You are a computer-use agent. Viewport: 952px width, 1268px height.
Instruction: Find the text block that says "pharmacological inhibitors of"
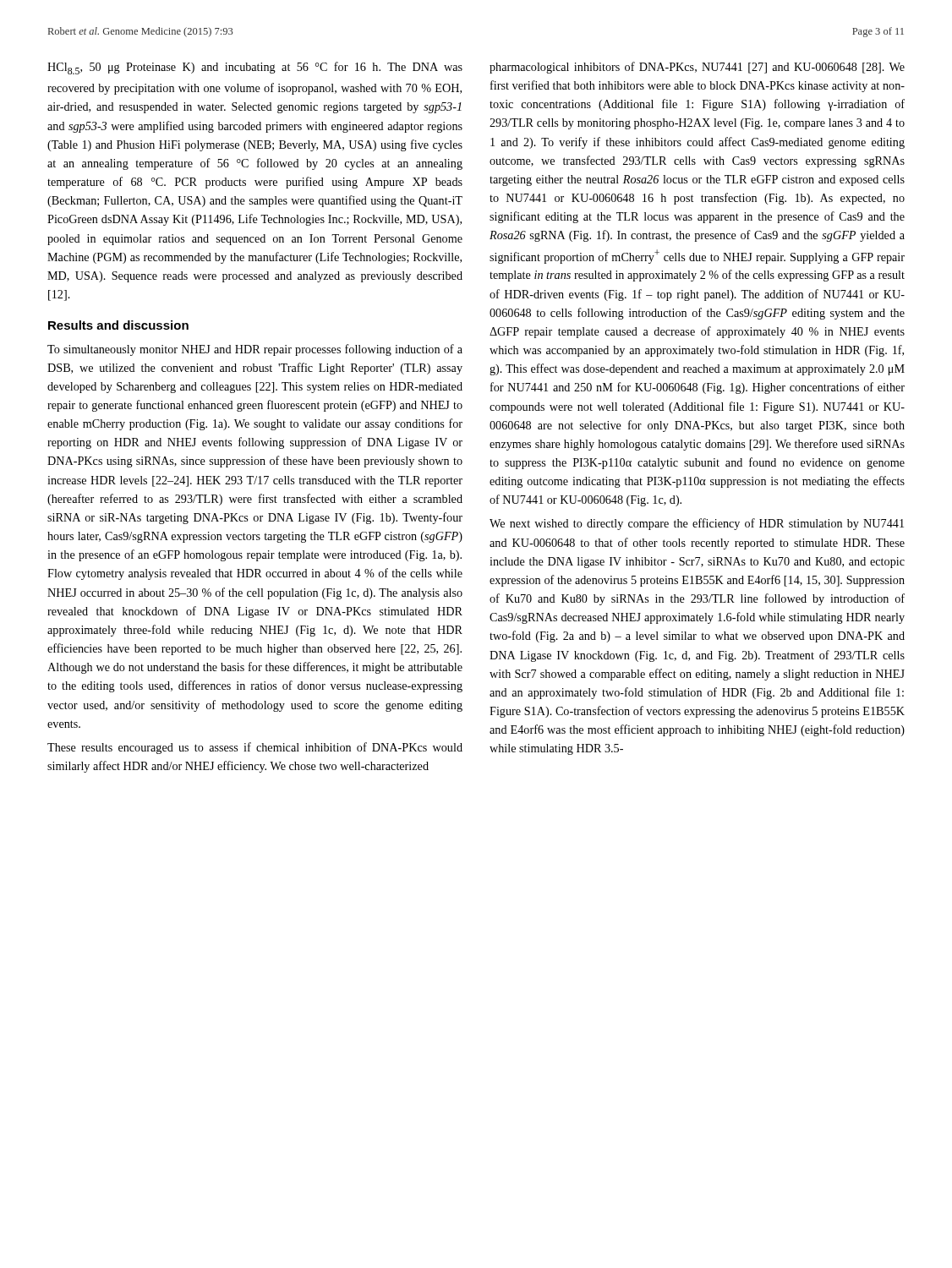point(697,408)
